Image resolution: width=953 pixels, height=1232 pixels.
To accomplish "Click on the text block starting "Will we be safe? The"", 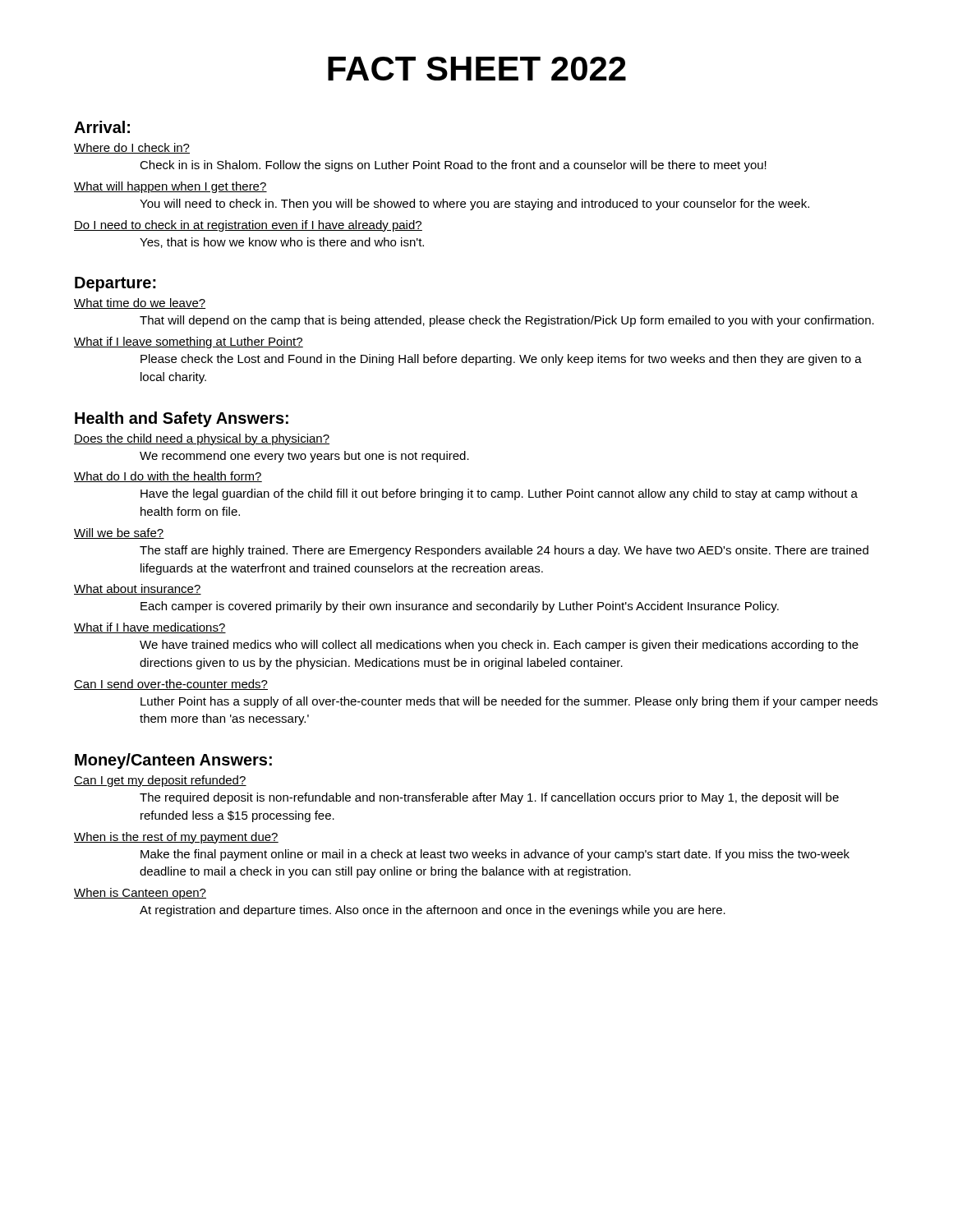I will [x=476, y=551].
